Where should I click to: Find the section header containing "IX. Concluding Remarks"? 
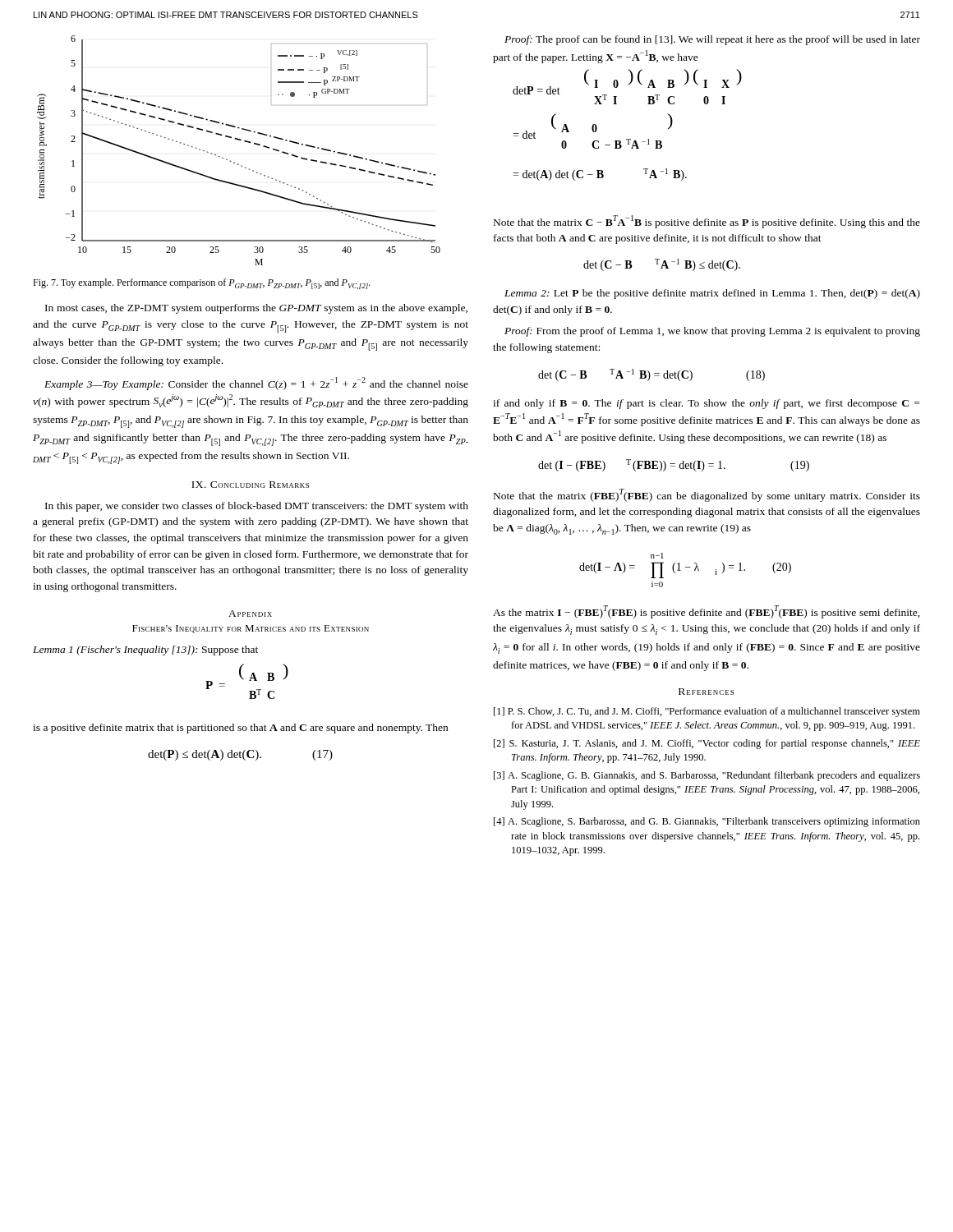251,484
